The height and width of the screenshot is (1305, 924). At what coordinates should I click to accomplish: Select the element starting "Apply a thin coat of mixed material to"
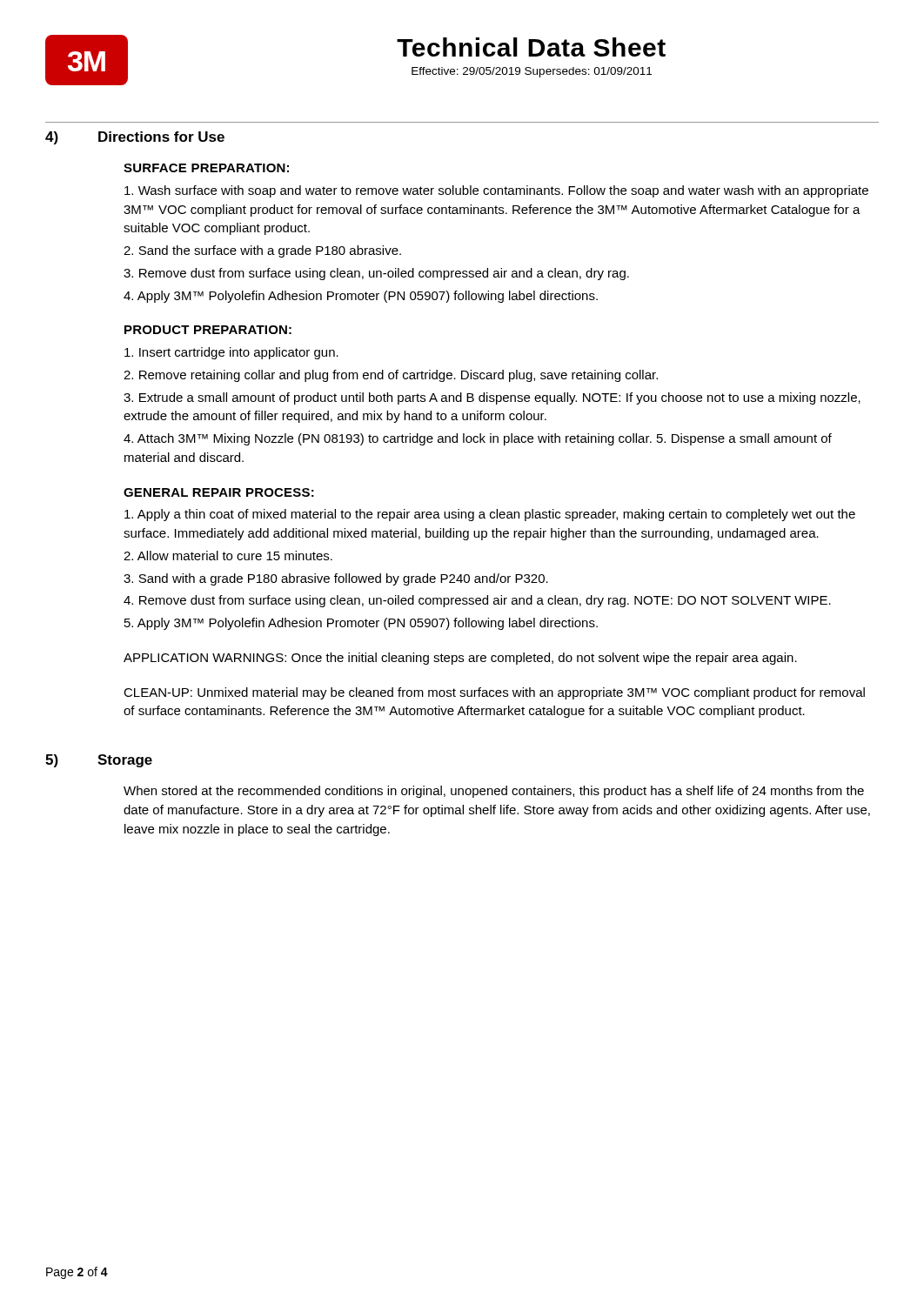point(490,523)
